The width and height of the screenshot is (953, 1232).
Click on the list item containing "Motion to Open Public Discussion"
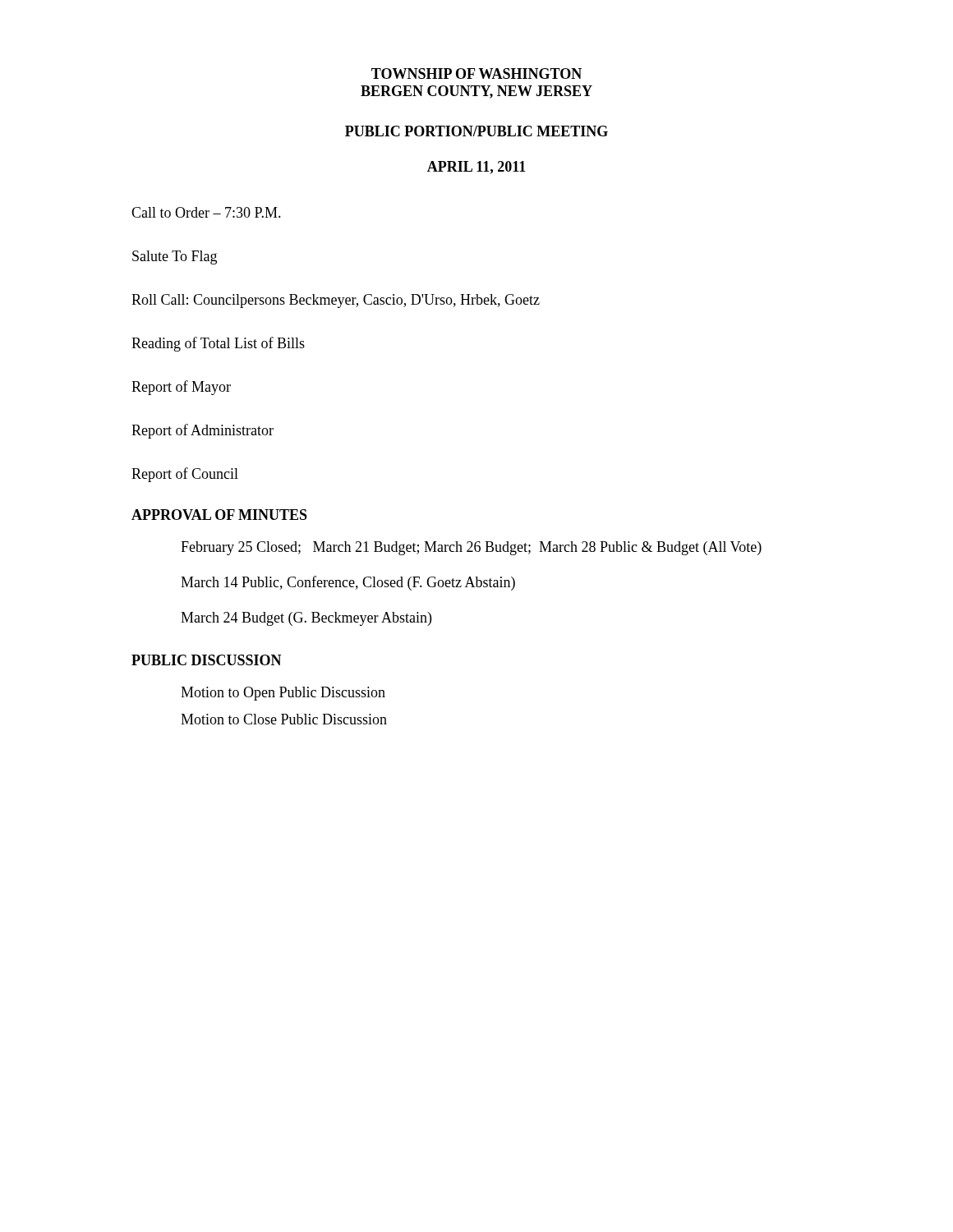[x=283, y=693]
